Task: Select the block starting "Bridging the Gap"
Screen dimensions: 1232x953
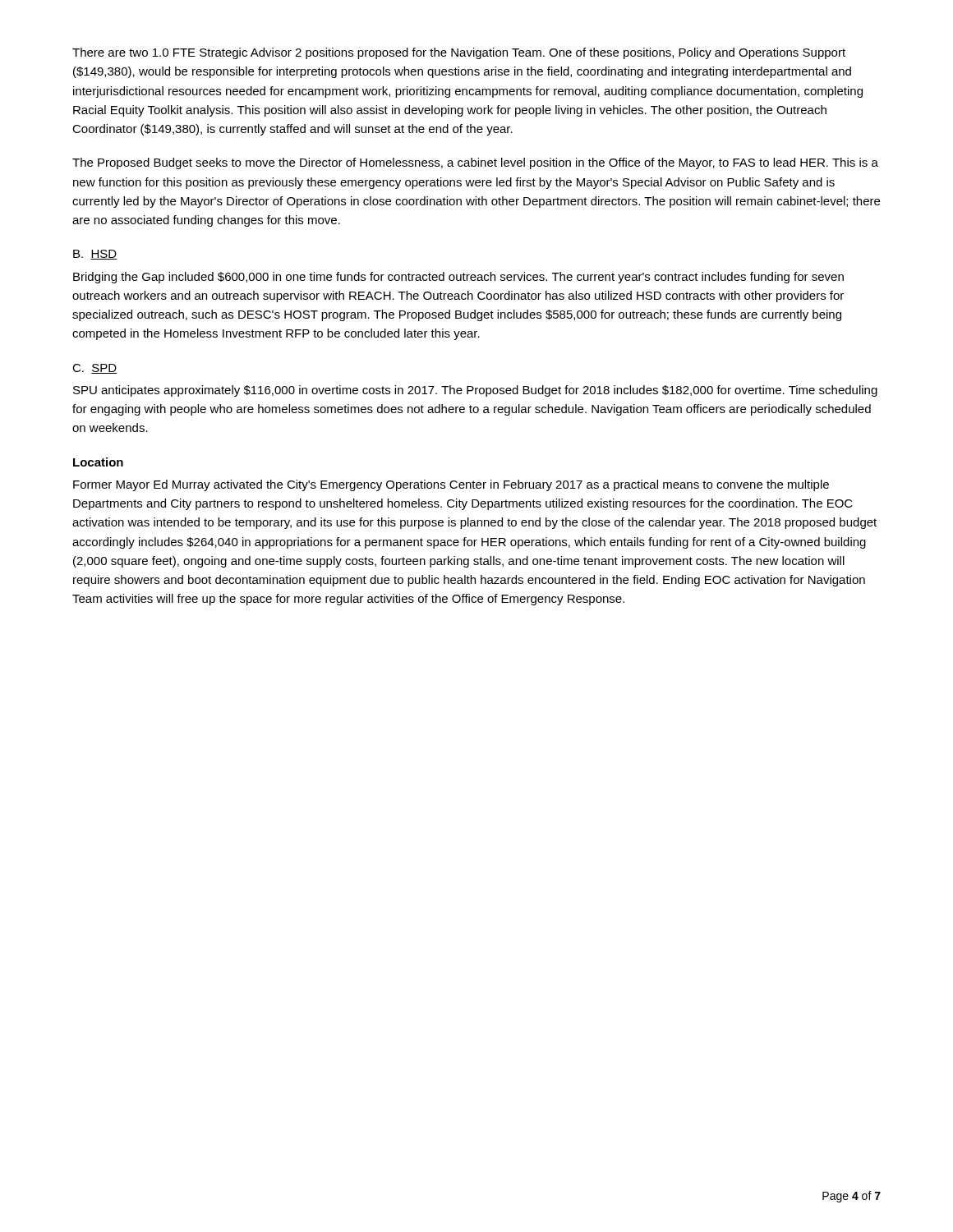Action: pyautogui.click(x=458, y=305)
